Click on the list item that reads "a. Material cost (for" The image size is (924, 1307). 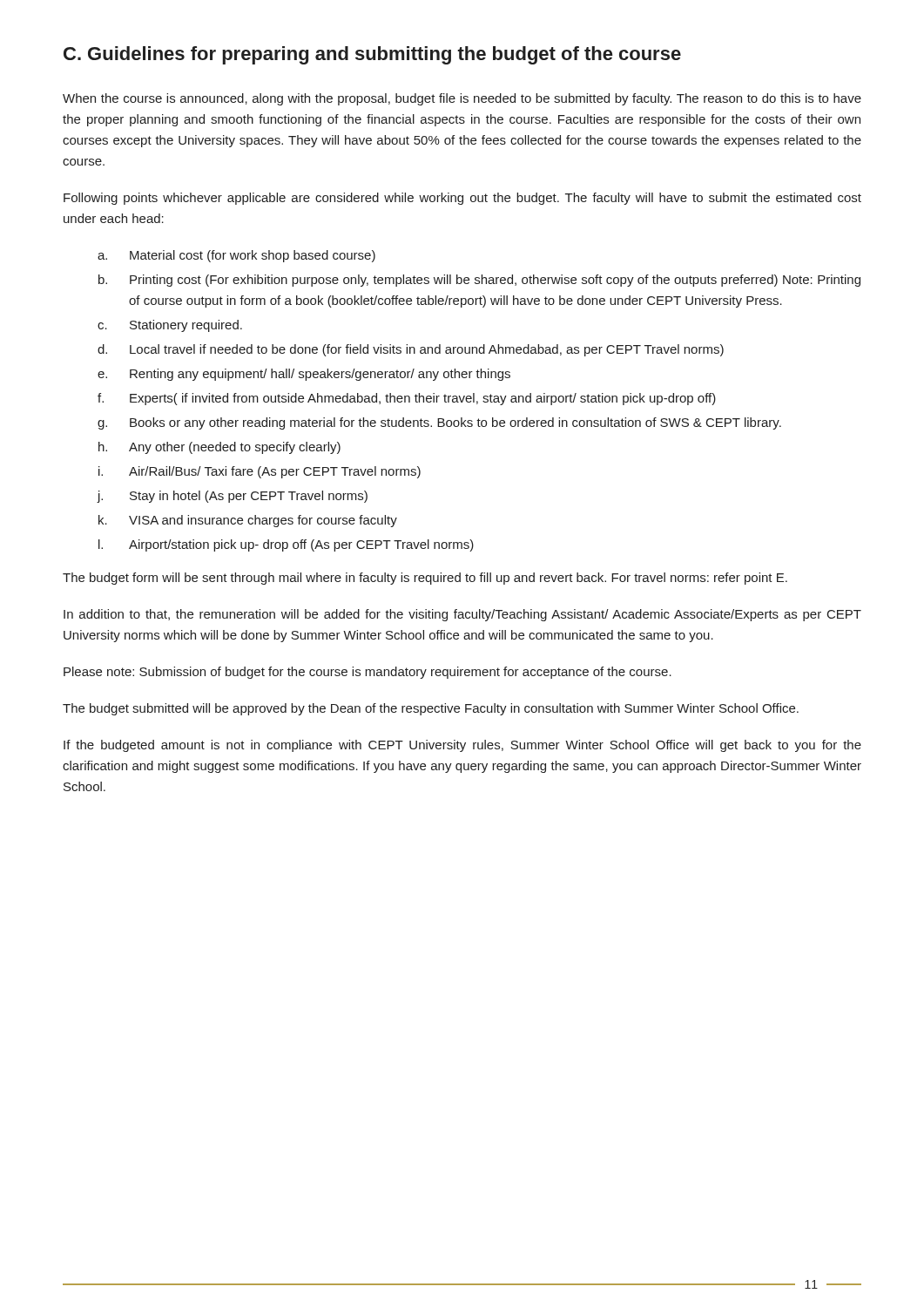tap(236, 256)
